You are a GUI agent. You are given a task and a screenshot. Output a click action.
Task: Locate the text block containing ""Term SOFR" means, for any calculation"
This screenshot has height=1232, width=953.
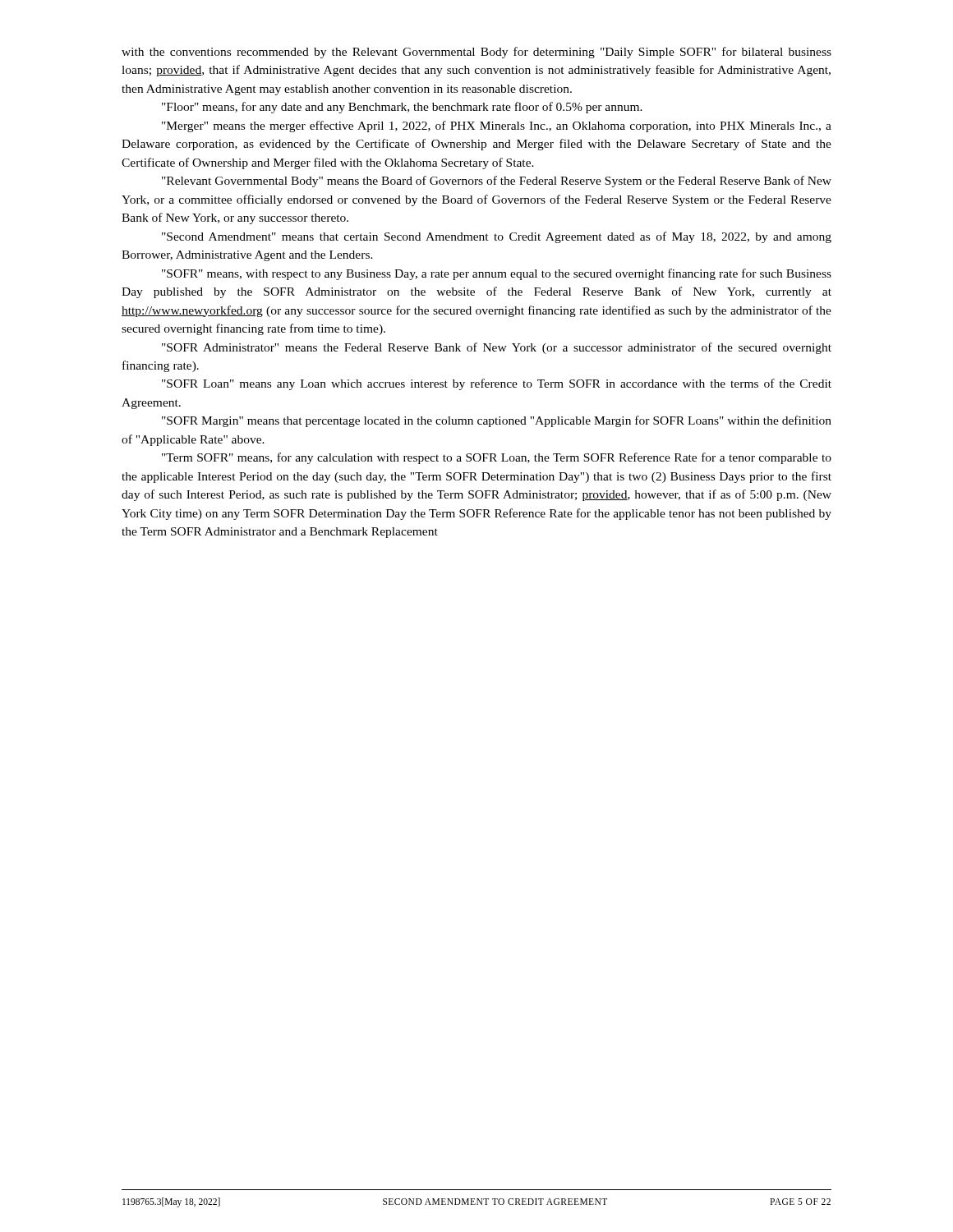[x=476, y=495]
